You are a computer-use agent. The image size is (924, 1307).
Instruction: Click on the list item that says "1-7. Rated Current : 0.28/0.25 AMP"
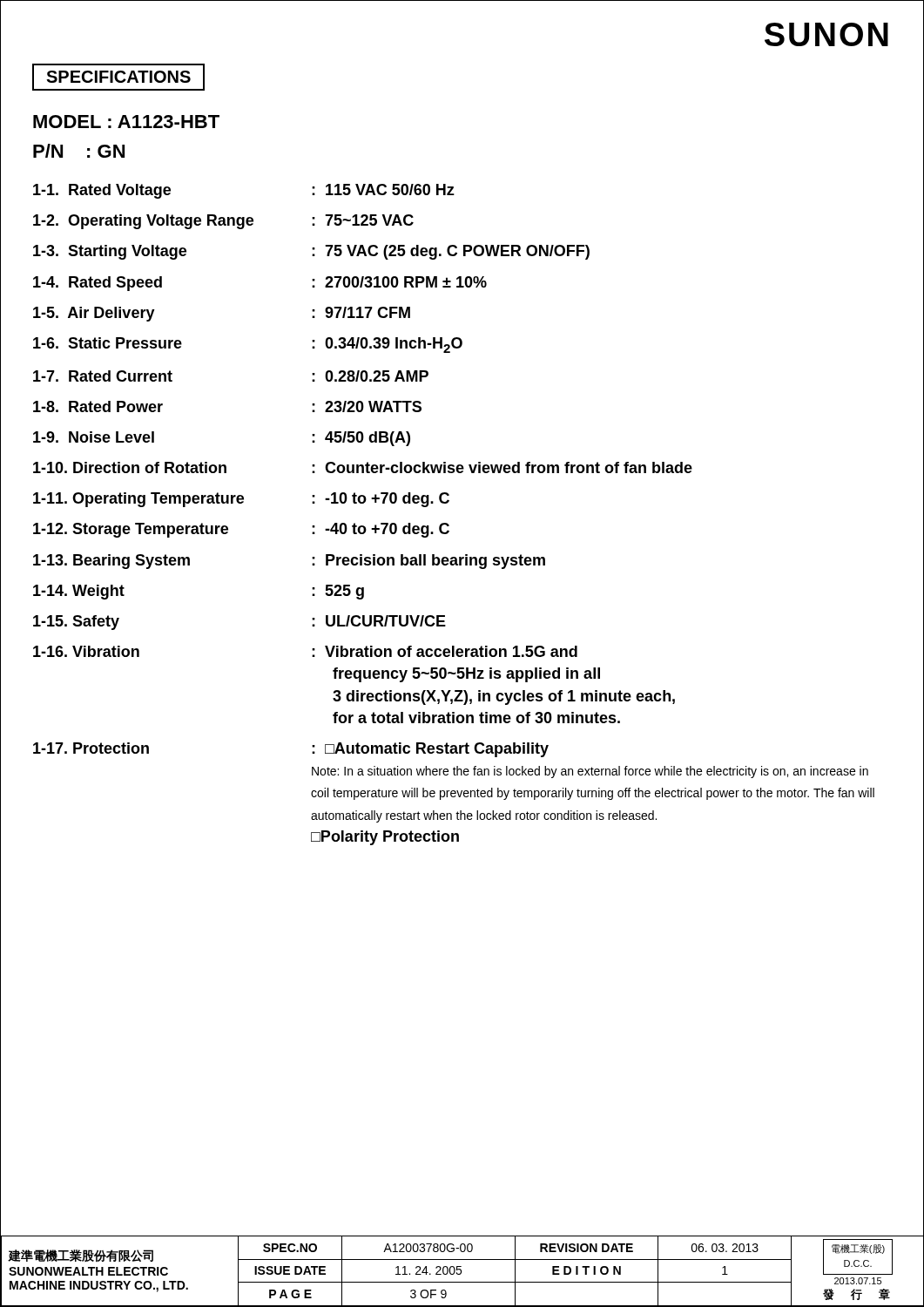[x=89, y=376]
